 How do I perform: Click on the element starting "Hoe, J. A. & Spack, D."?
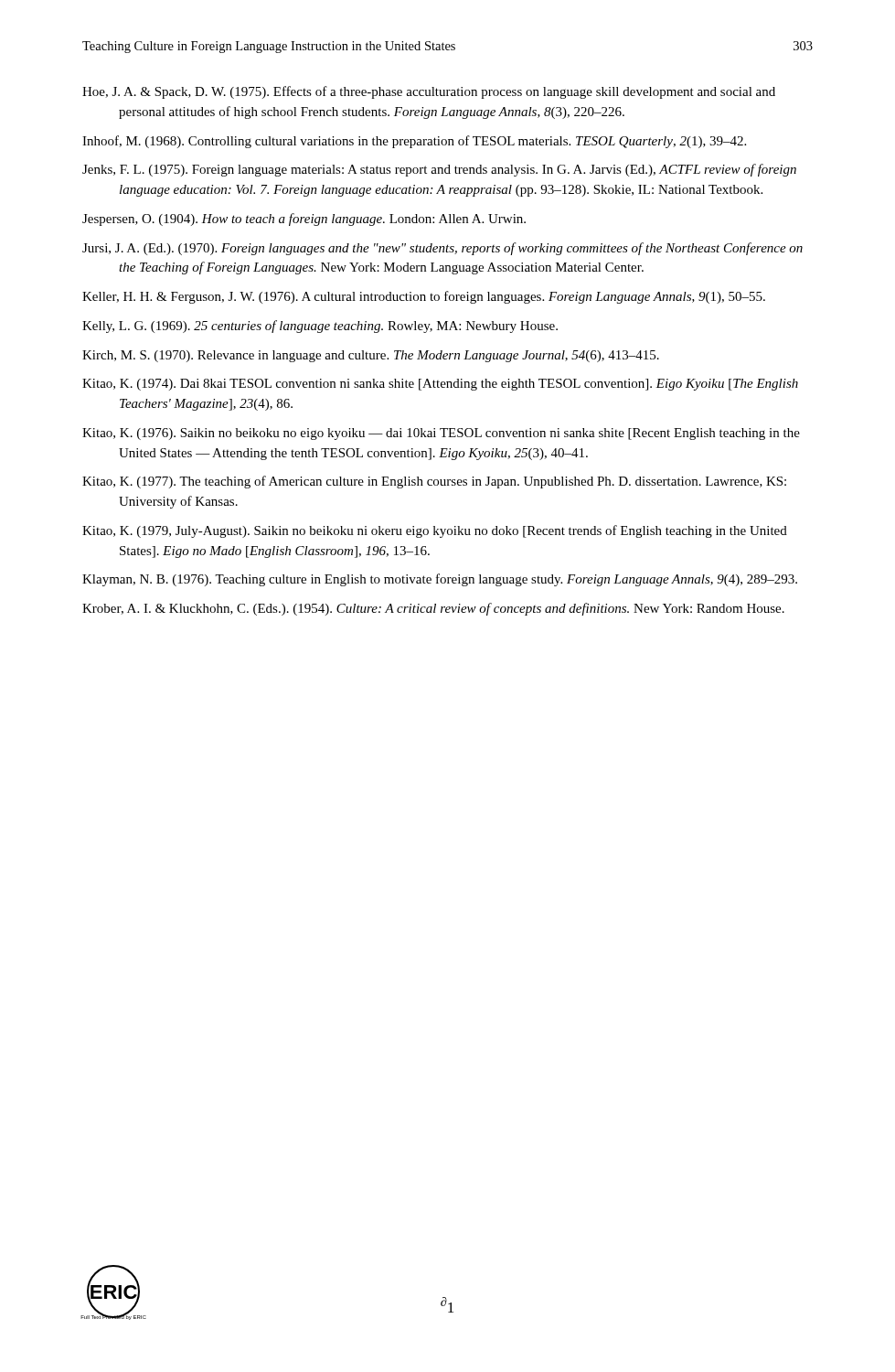[x=429, y=101]
